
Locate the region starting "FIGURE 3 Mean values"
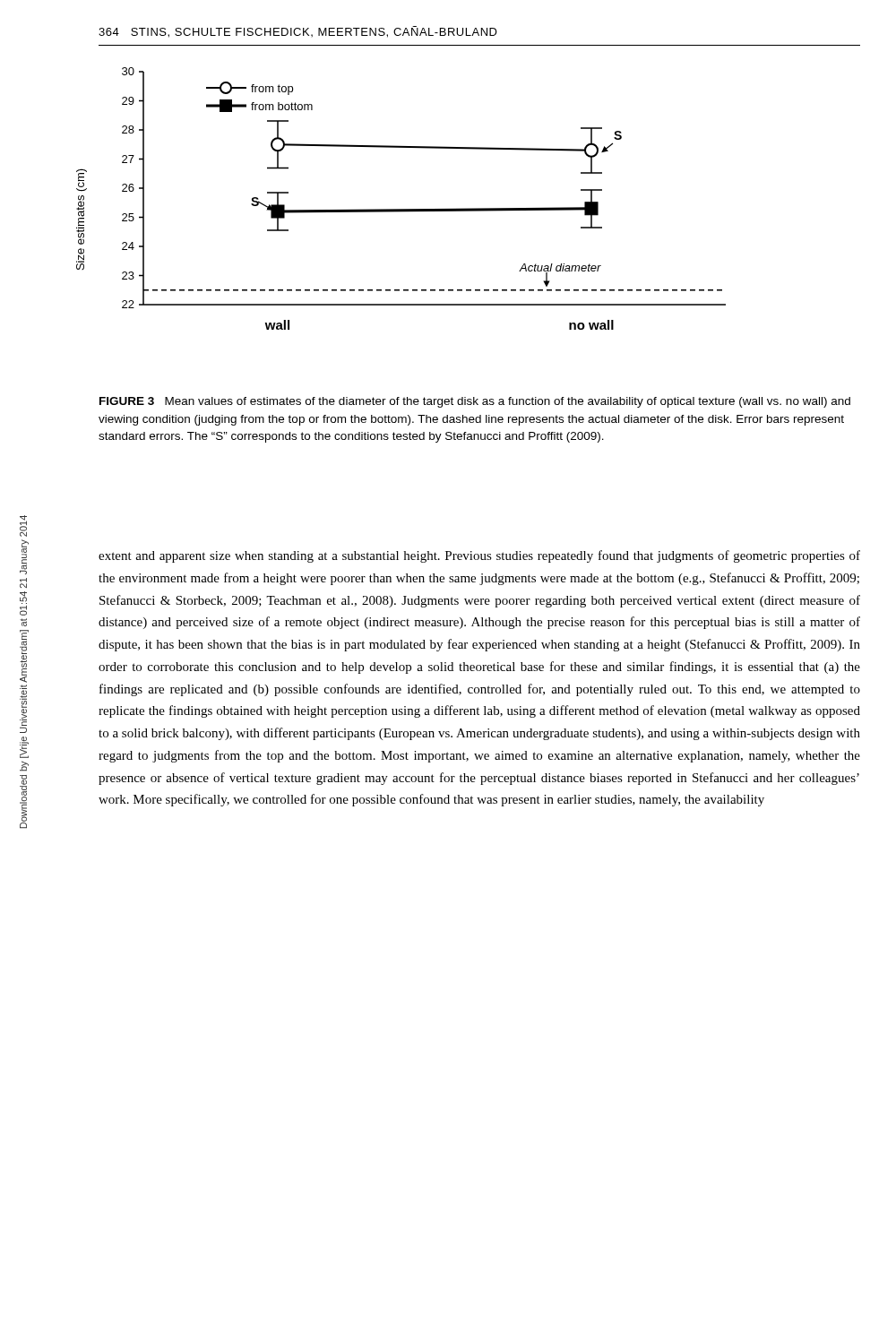pyautogui.click(x=479, y=419)
